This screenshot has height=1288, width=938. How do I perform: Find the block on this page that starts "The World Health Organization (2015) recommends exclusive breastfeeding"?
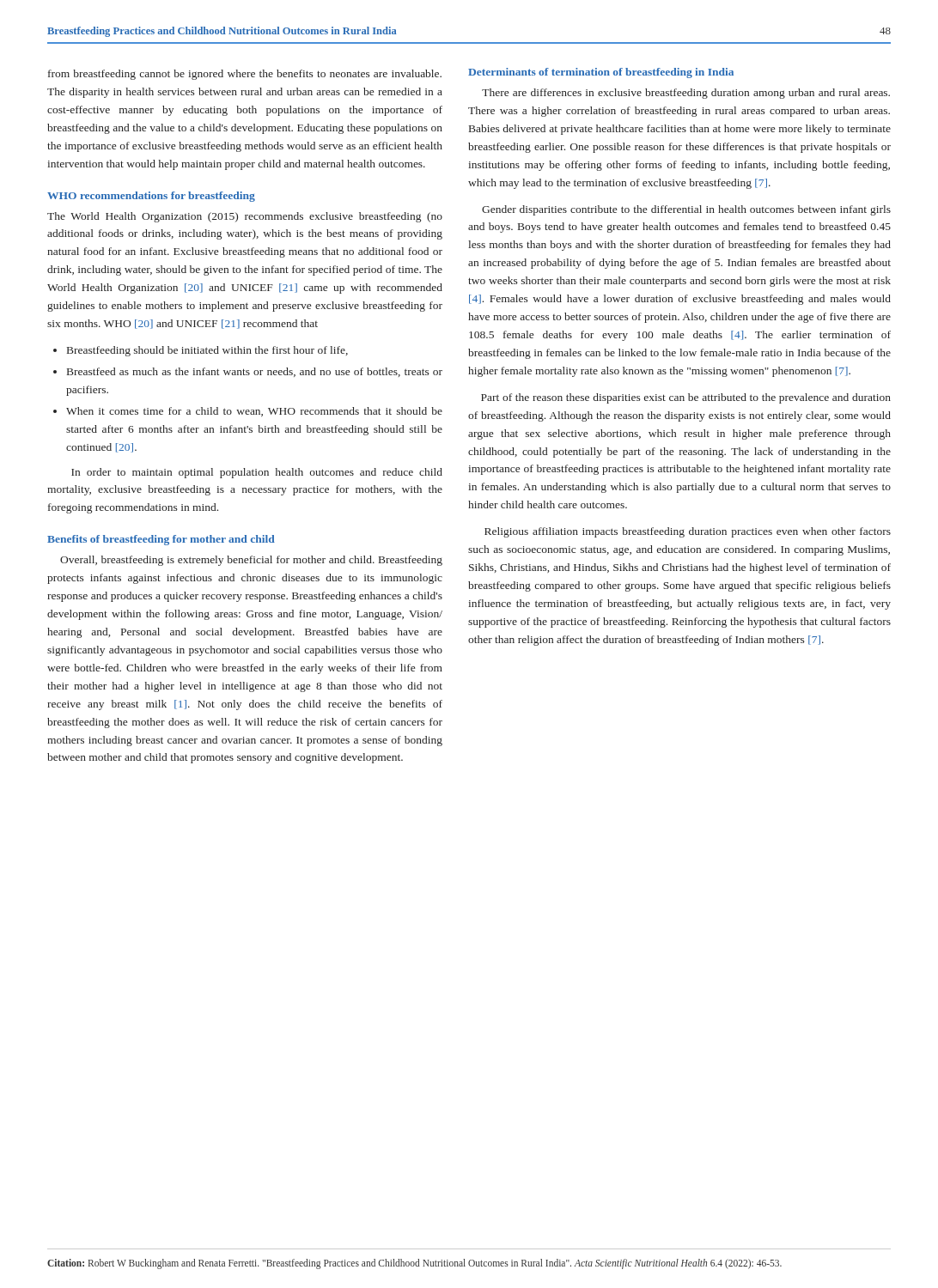click(x=245, y=269)
